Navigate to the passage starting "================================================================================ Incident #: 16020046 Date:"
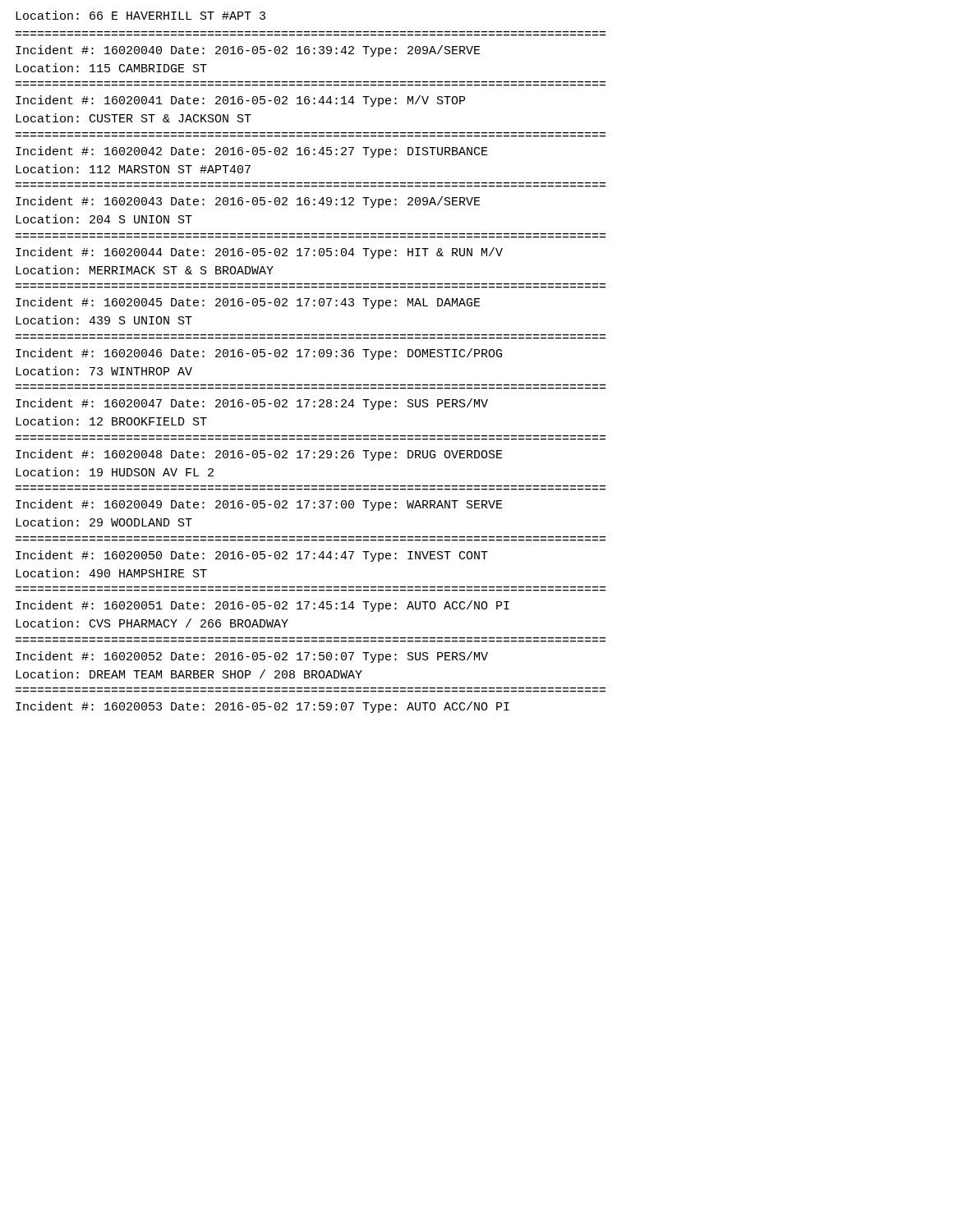 click(476, 356)
